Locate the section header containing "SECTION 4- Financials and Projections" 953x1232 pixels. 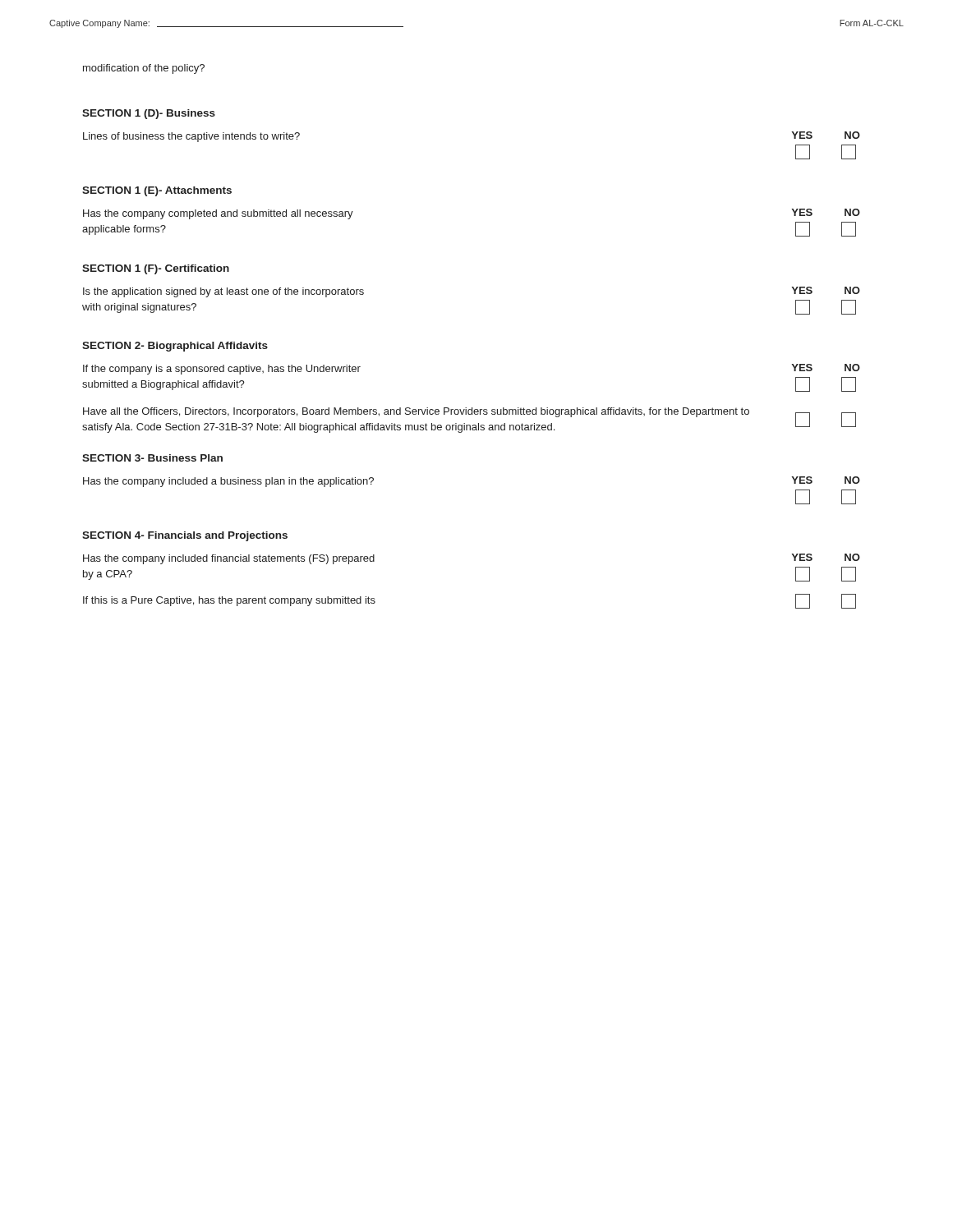point(185,535)
